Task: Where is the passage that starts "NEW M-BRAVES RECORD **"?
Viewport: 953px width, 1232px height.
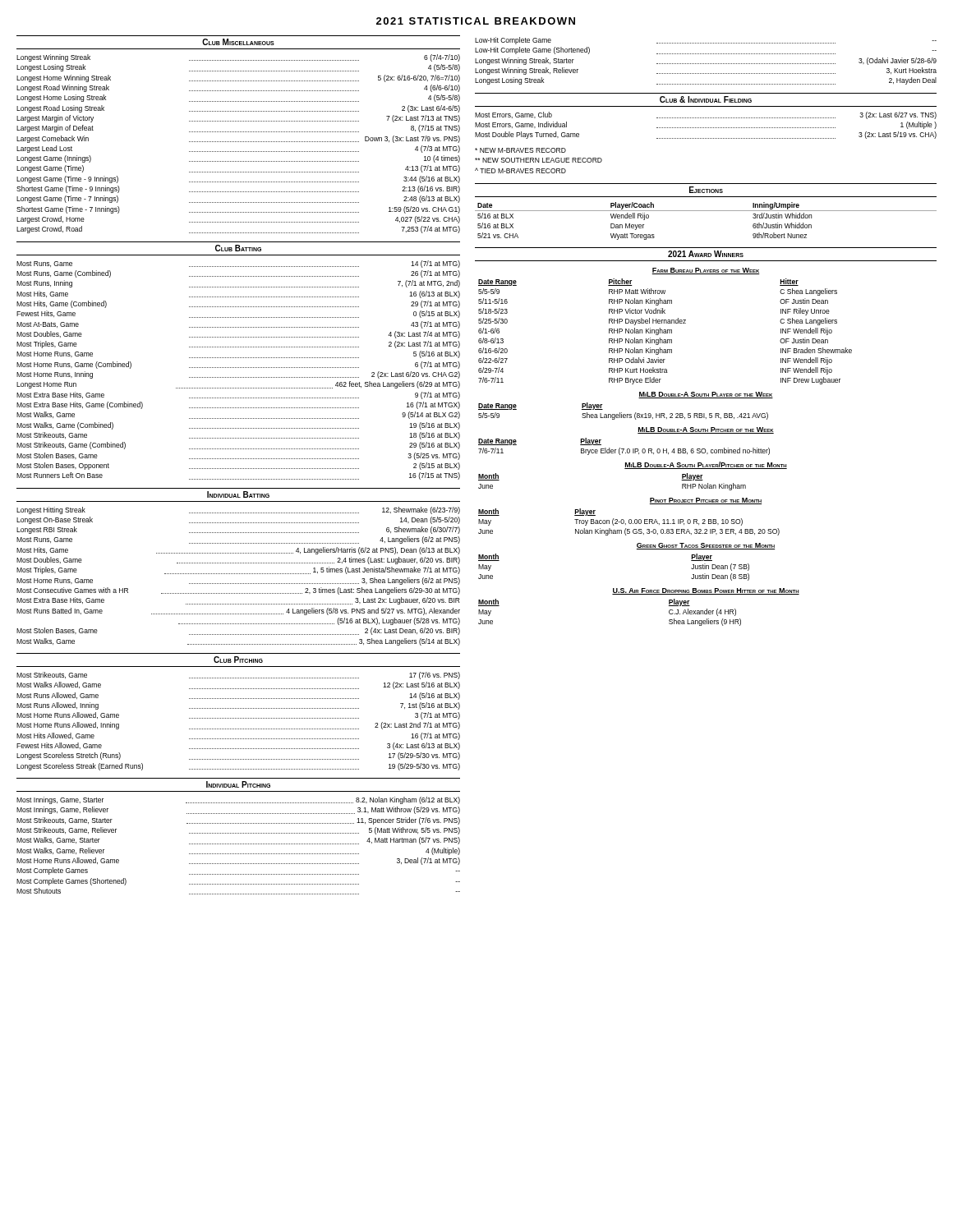Action: pyautogui.click(x=538, y=160)
